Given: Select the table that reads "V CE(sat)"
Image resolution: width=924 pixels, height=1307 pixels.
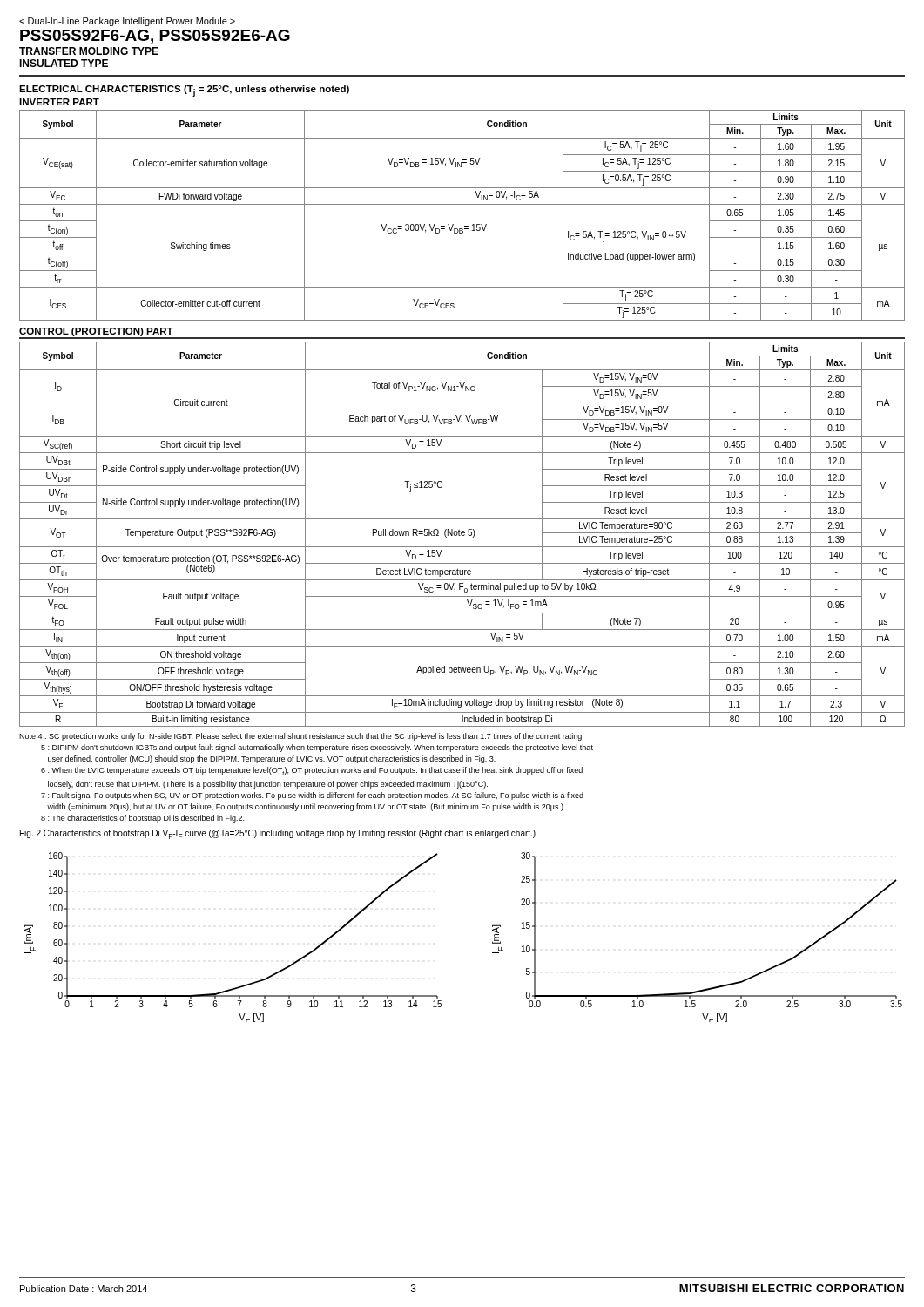Looking at the screenshot, I should [462, 215].
